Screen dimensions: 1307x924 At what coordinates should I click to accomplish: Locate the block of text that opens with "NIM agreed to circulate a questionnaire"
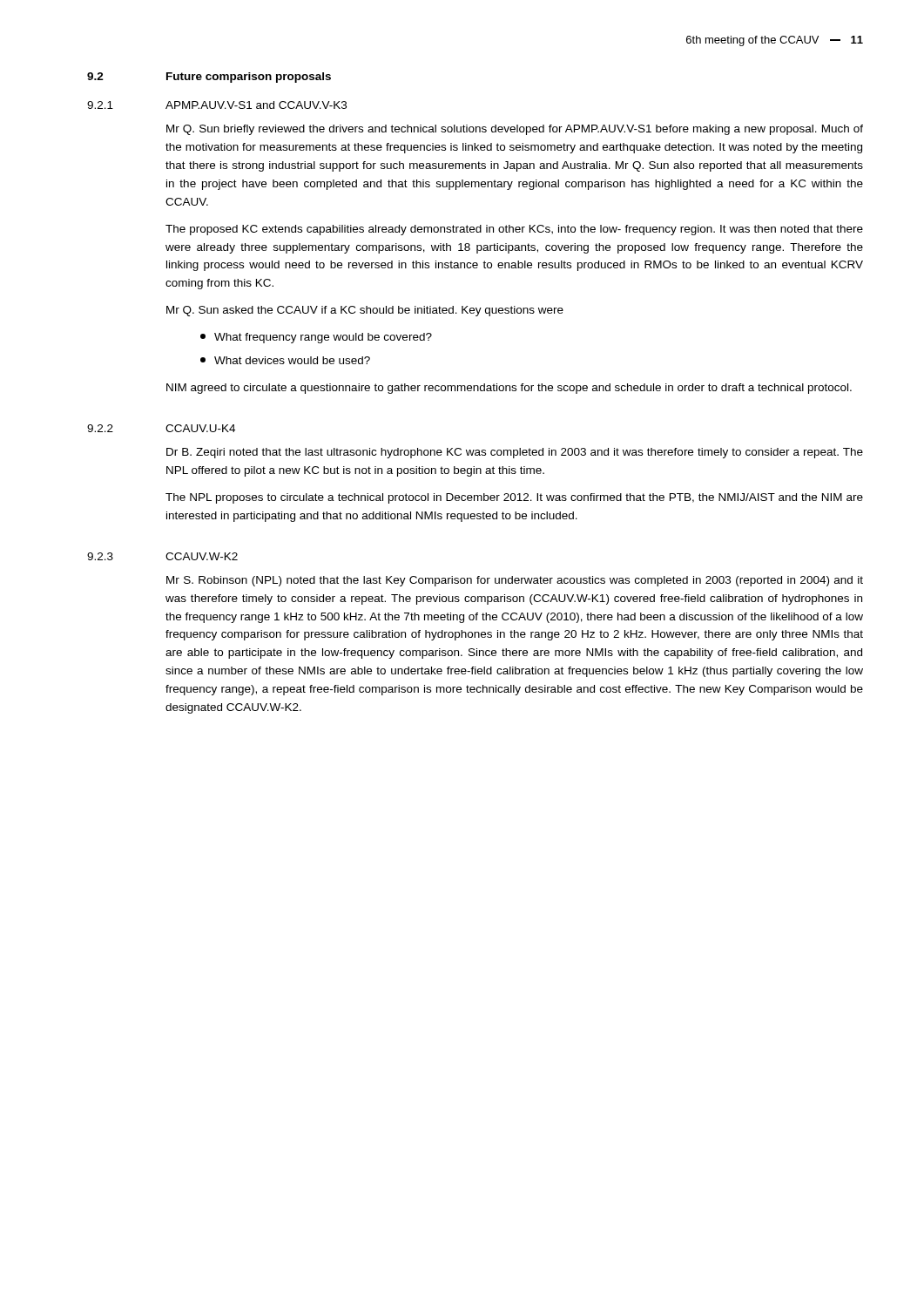[509, 387]
